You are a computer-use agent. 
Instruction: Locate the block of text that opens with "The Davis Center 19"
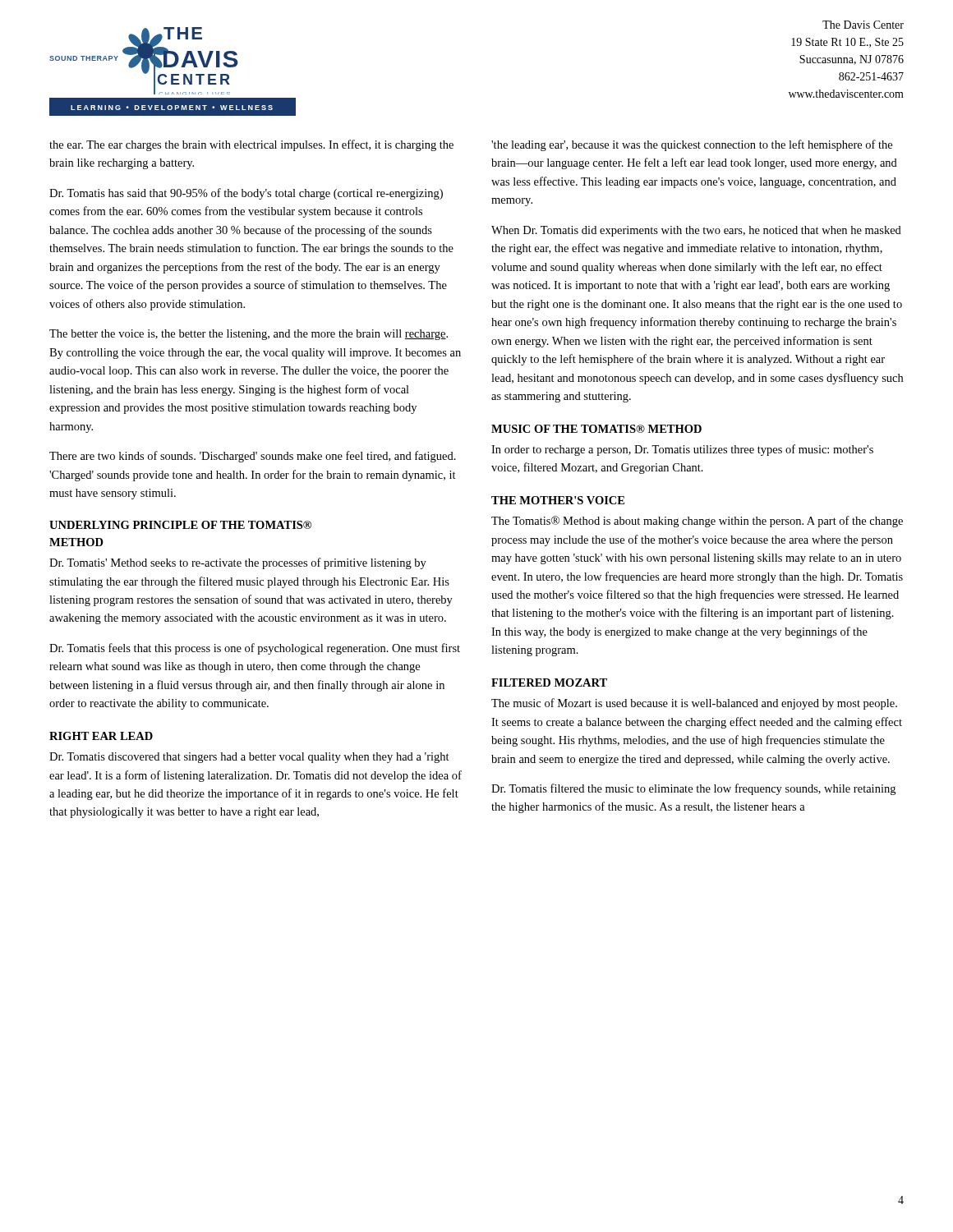pos(846,60)
